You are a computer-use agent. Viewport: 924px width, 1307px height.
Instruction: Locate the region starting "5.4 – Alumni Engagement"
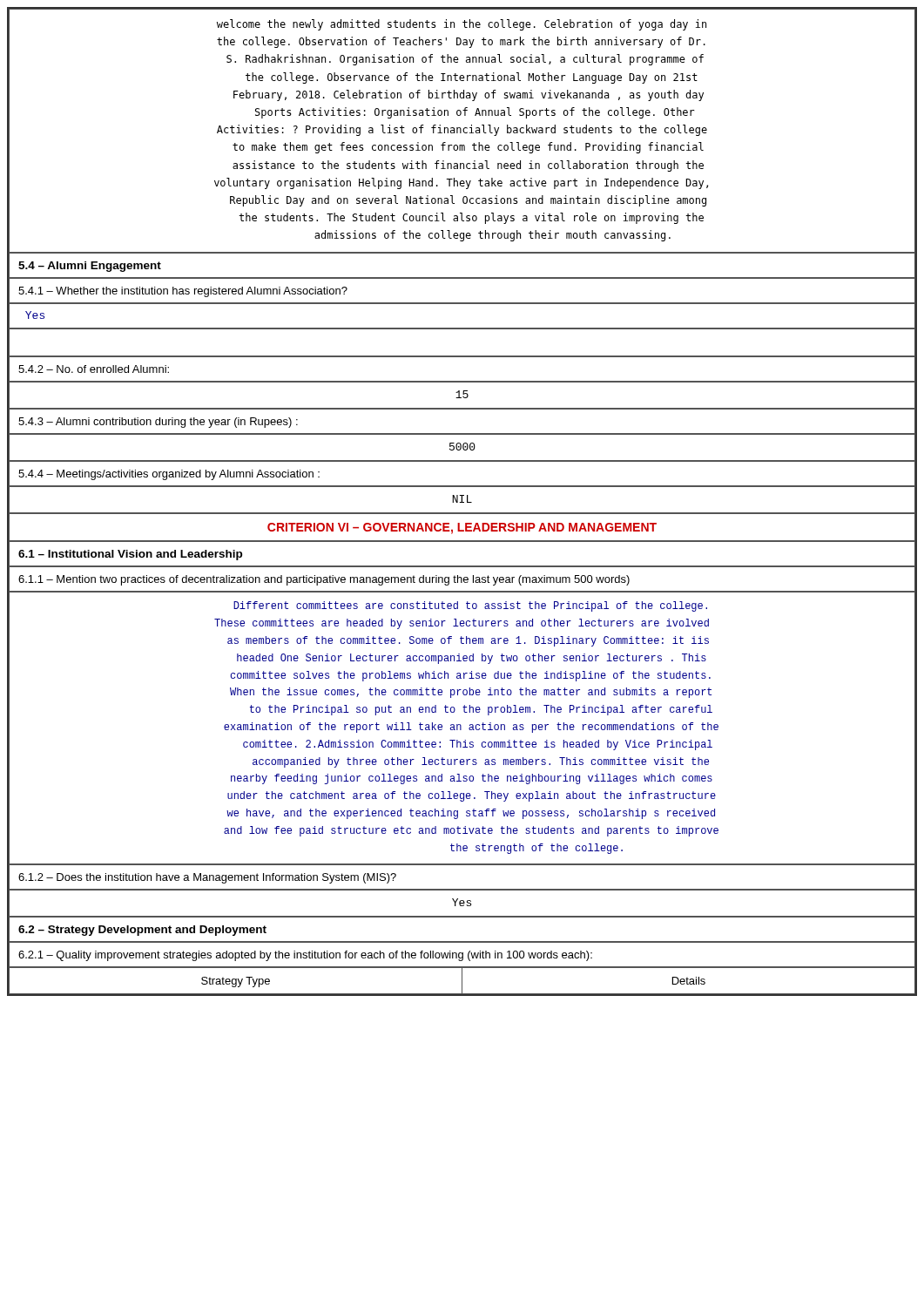coord(90,266)
